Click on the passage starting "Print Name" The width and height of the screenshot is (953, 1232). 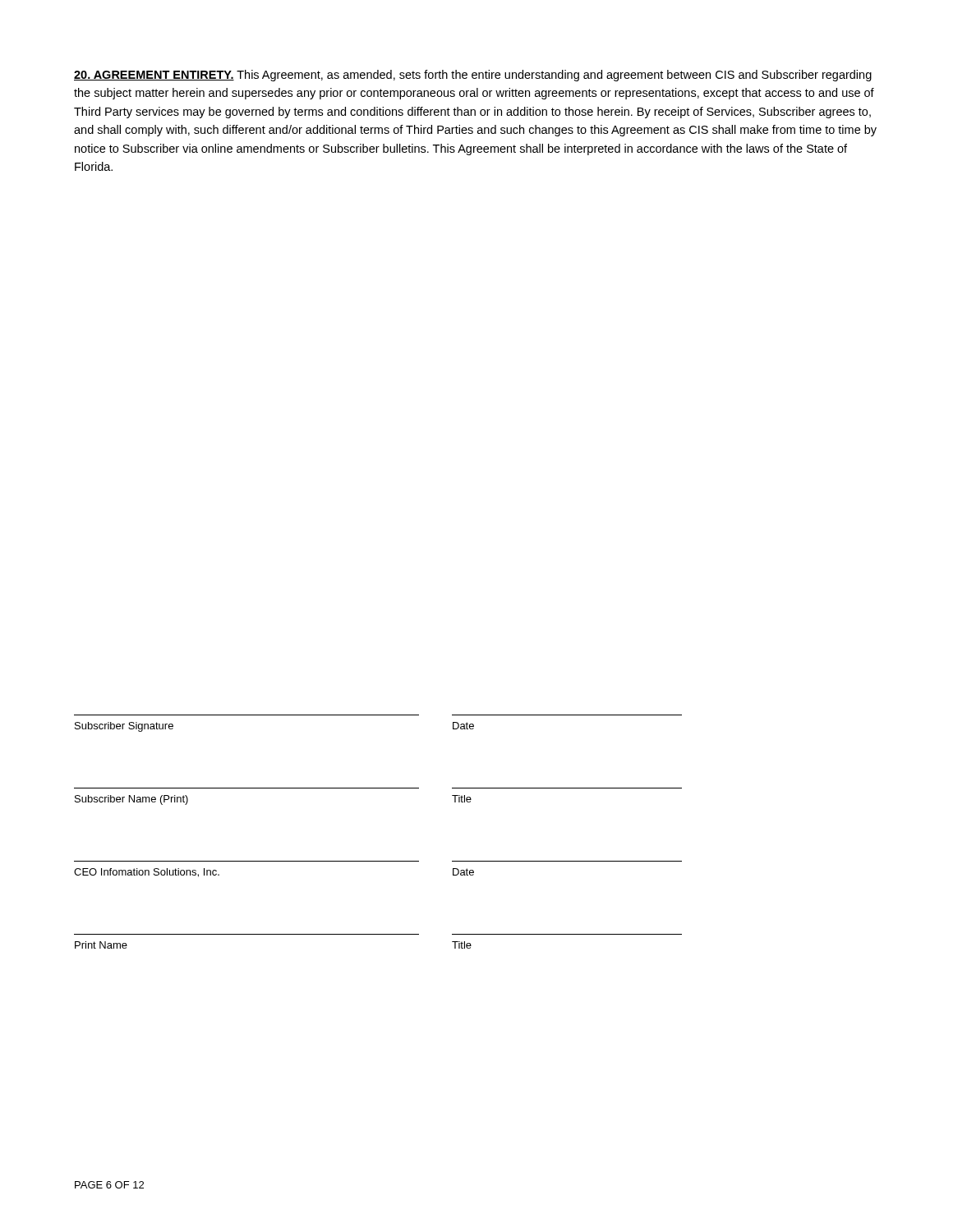click(x=101, y=945)
